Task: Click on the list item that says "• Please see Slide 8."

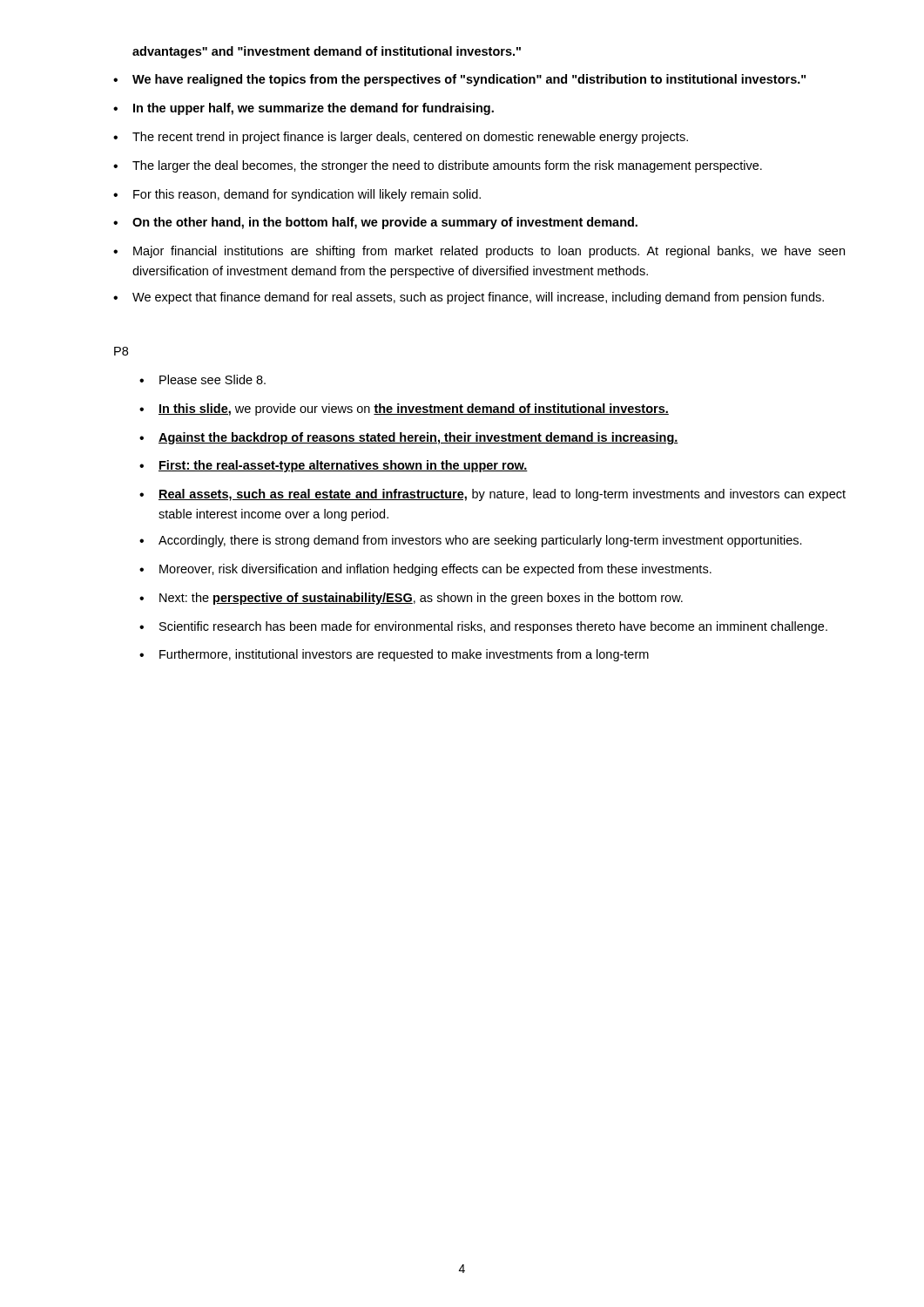Action: click(x=202, y=379)
